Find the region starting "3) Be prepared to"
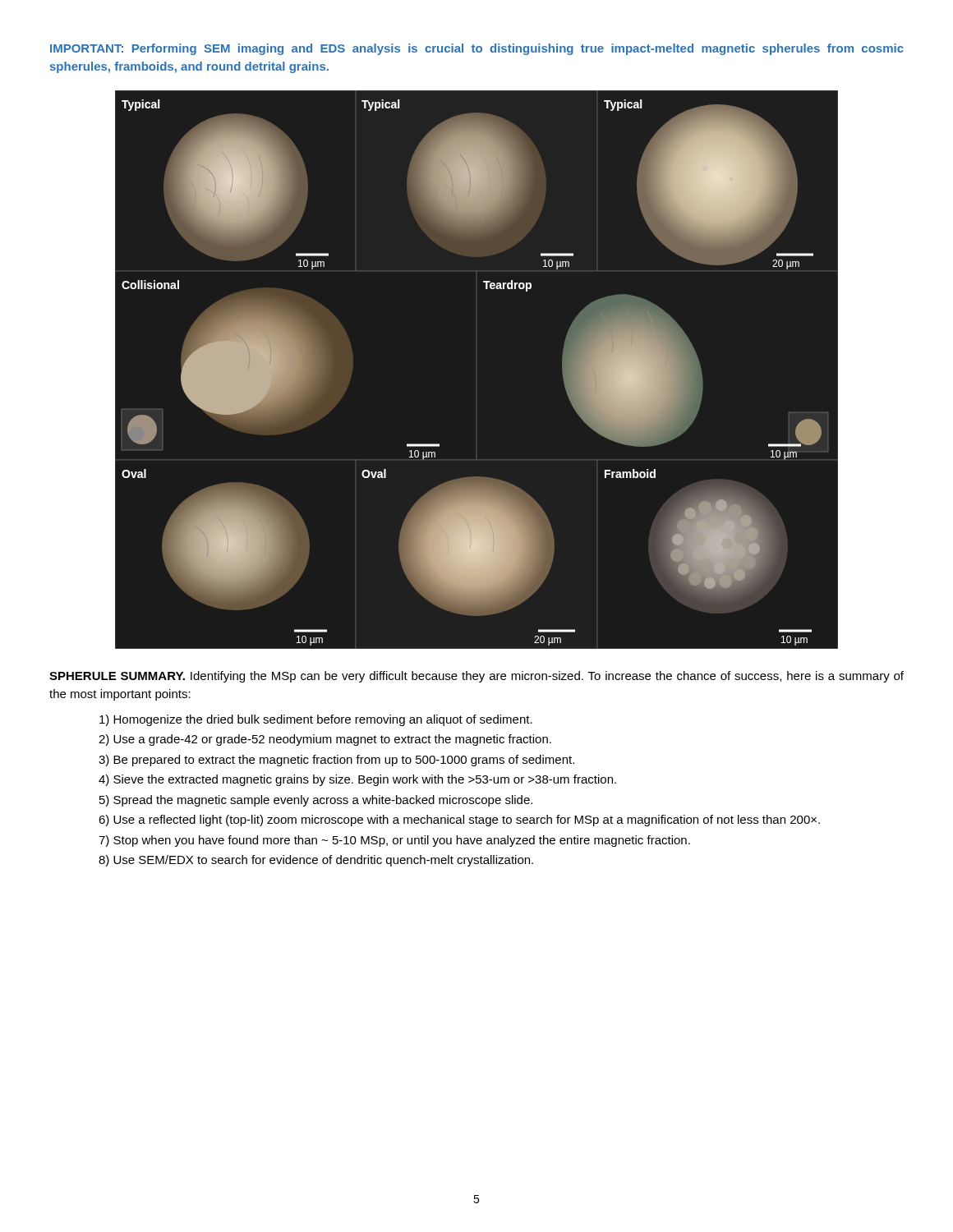The width and height of the screenshot is (953, 1232). (337, 759)
